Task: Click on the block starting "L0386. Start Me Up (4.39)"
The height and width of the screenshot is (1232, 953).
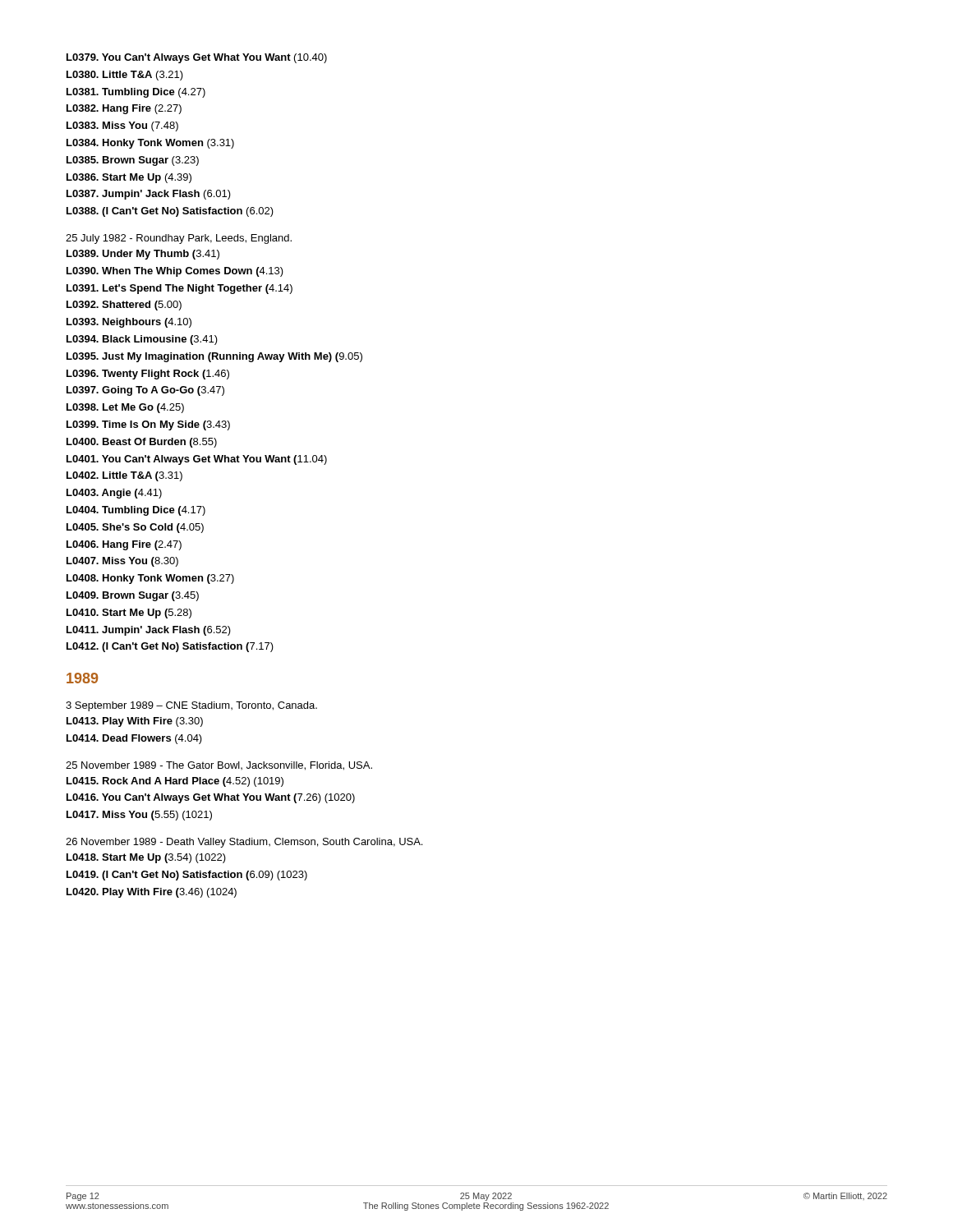Action: 129,177
